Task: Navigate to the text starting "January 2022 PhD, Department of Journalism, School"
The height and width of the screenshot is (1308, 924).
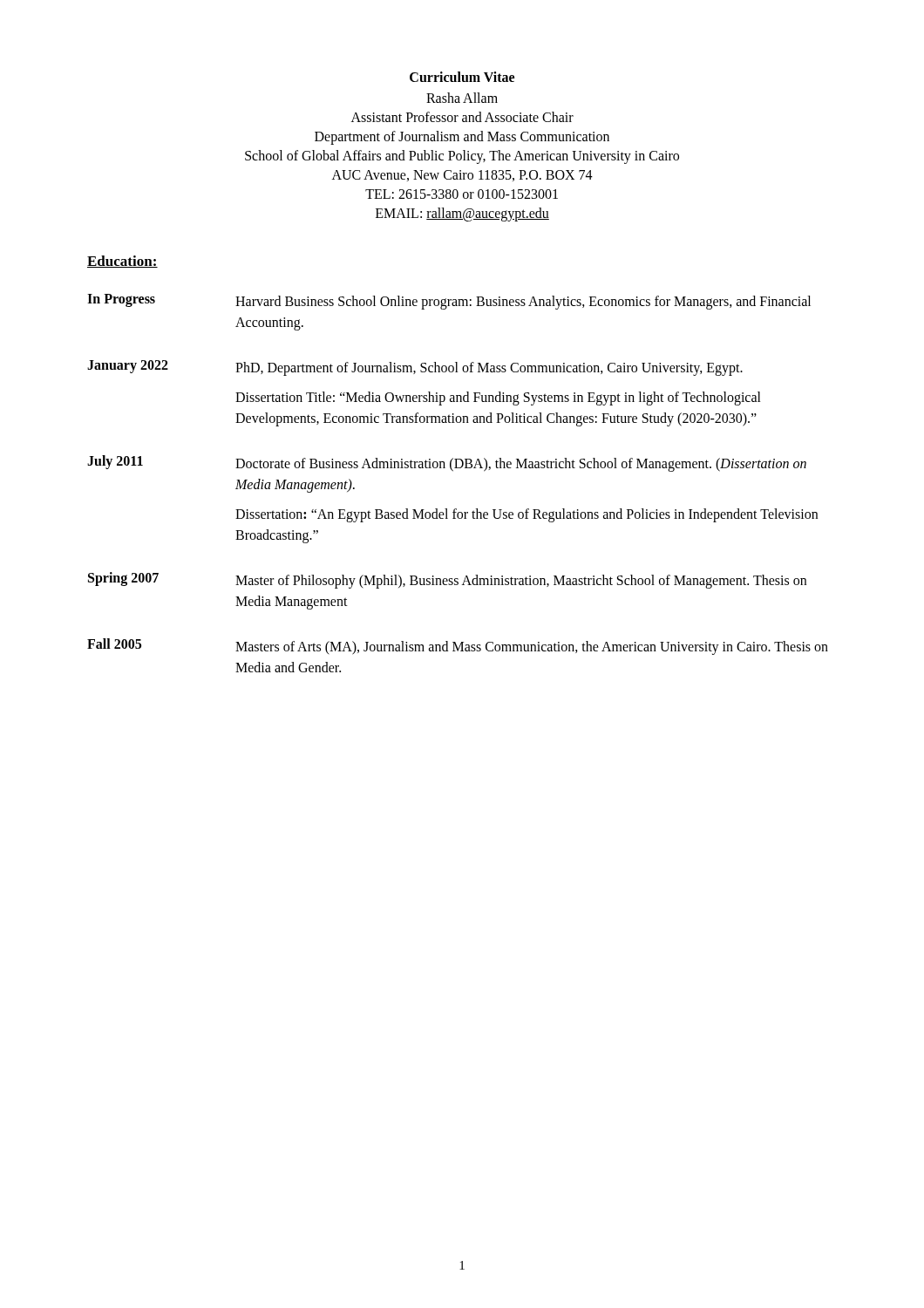Action: point(462,393)
